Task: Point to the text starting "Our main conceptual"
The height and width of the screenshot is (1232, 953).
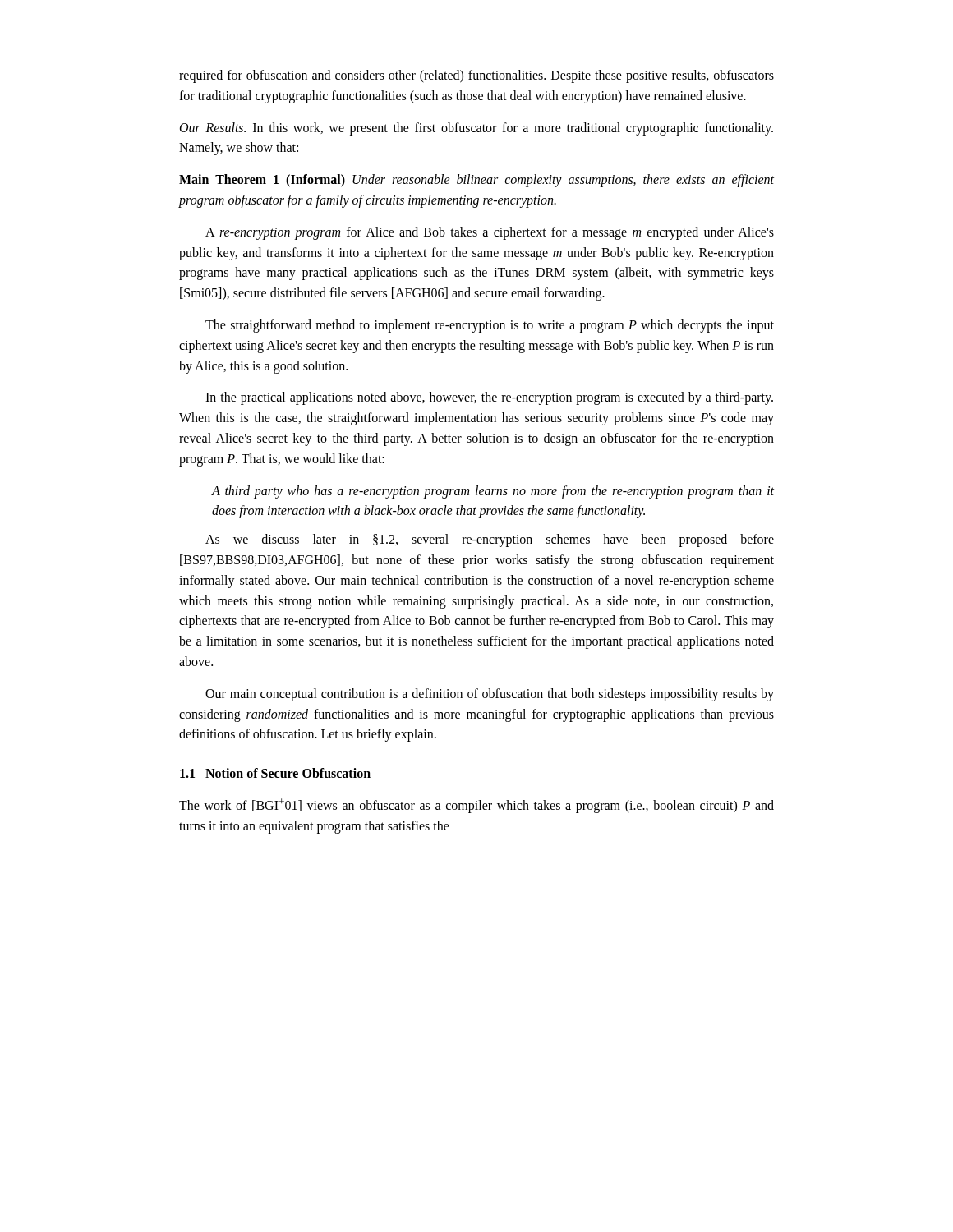Action: pyautogui.click(x=476, y=714)
